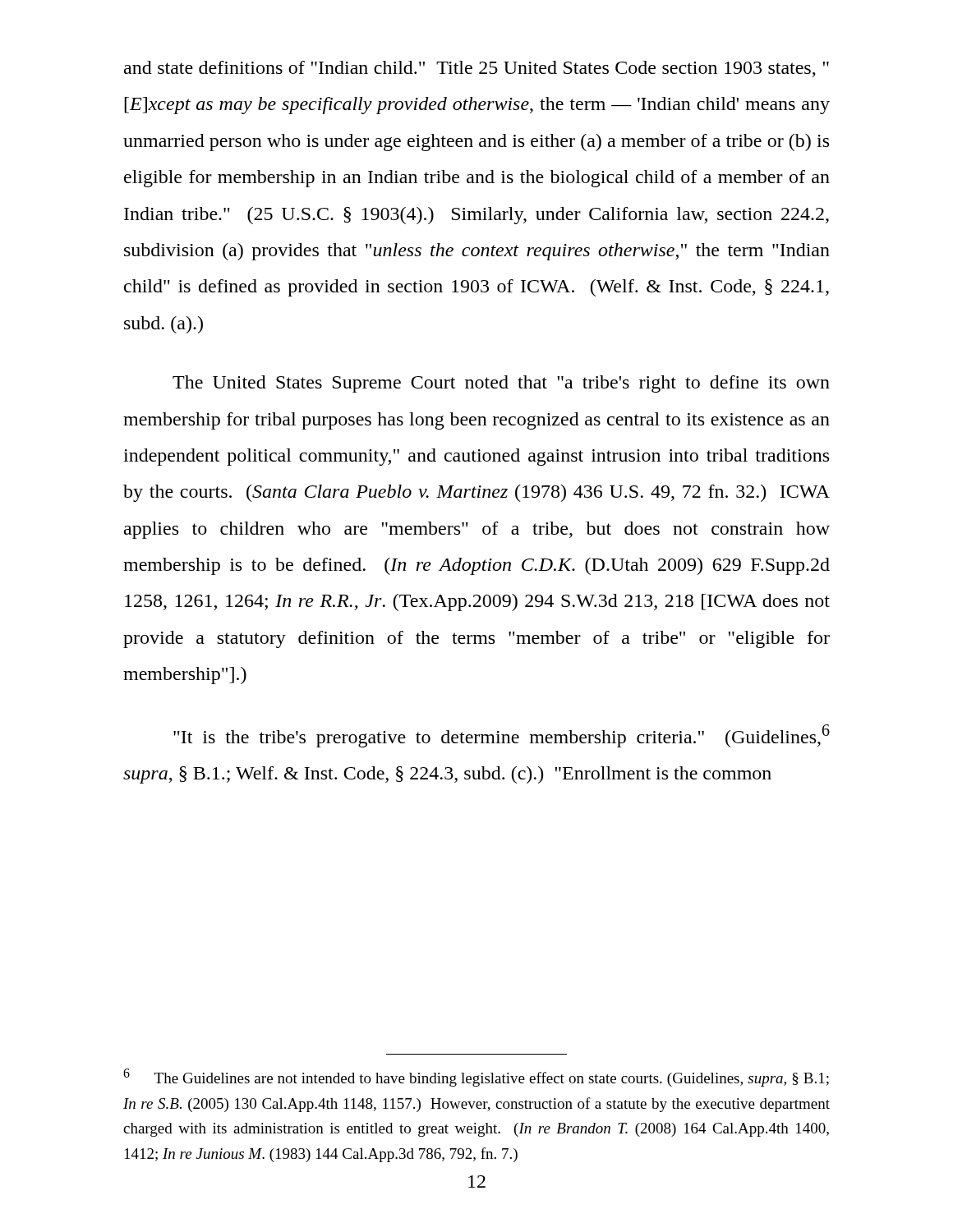Click on the footnote that reads "6 The Guidelines are not intended to"
This screenshot has height=1232, width=953.
[x=476, y=1114]
